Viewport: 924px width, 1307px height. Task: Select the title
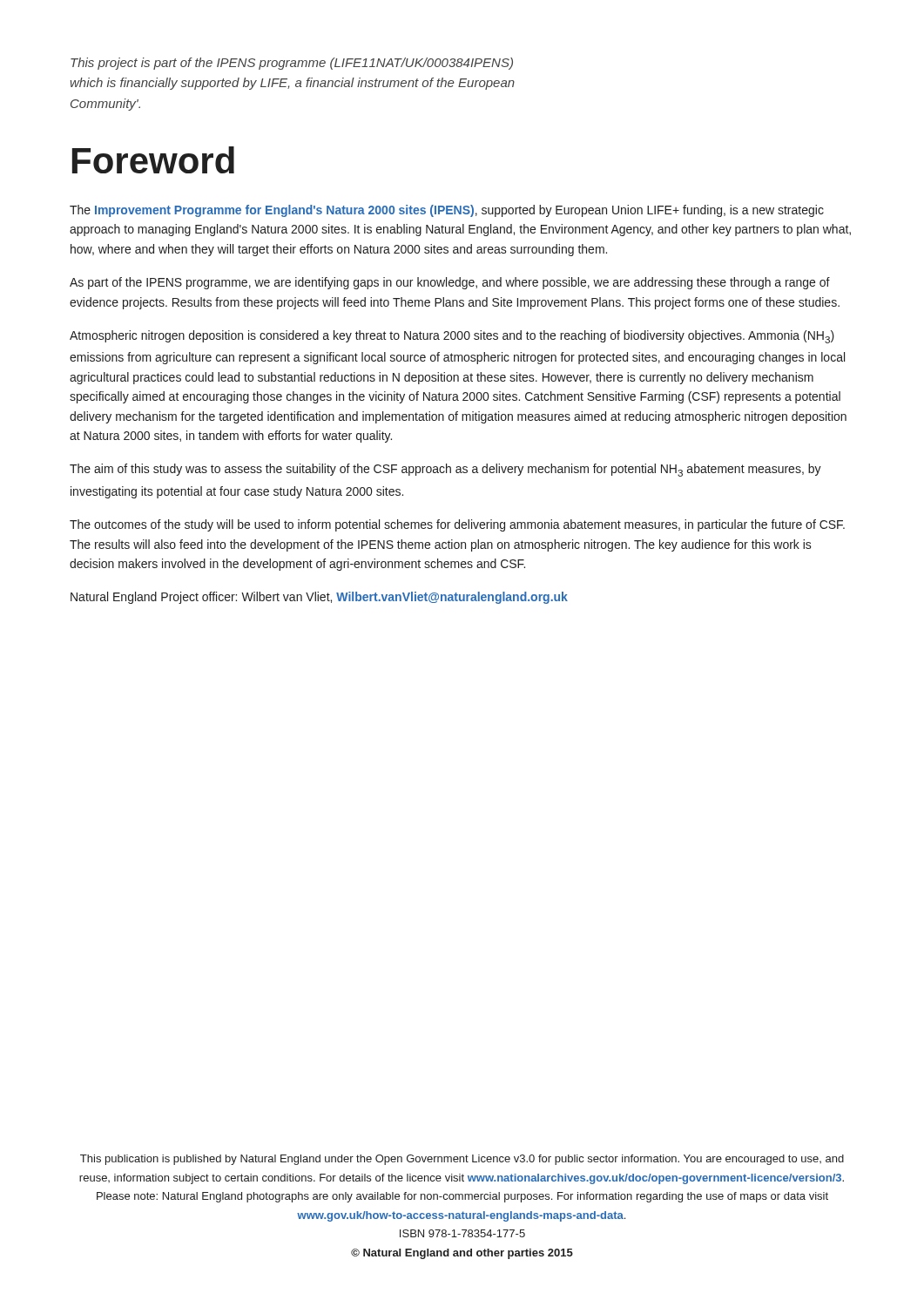153,161
